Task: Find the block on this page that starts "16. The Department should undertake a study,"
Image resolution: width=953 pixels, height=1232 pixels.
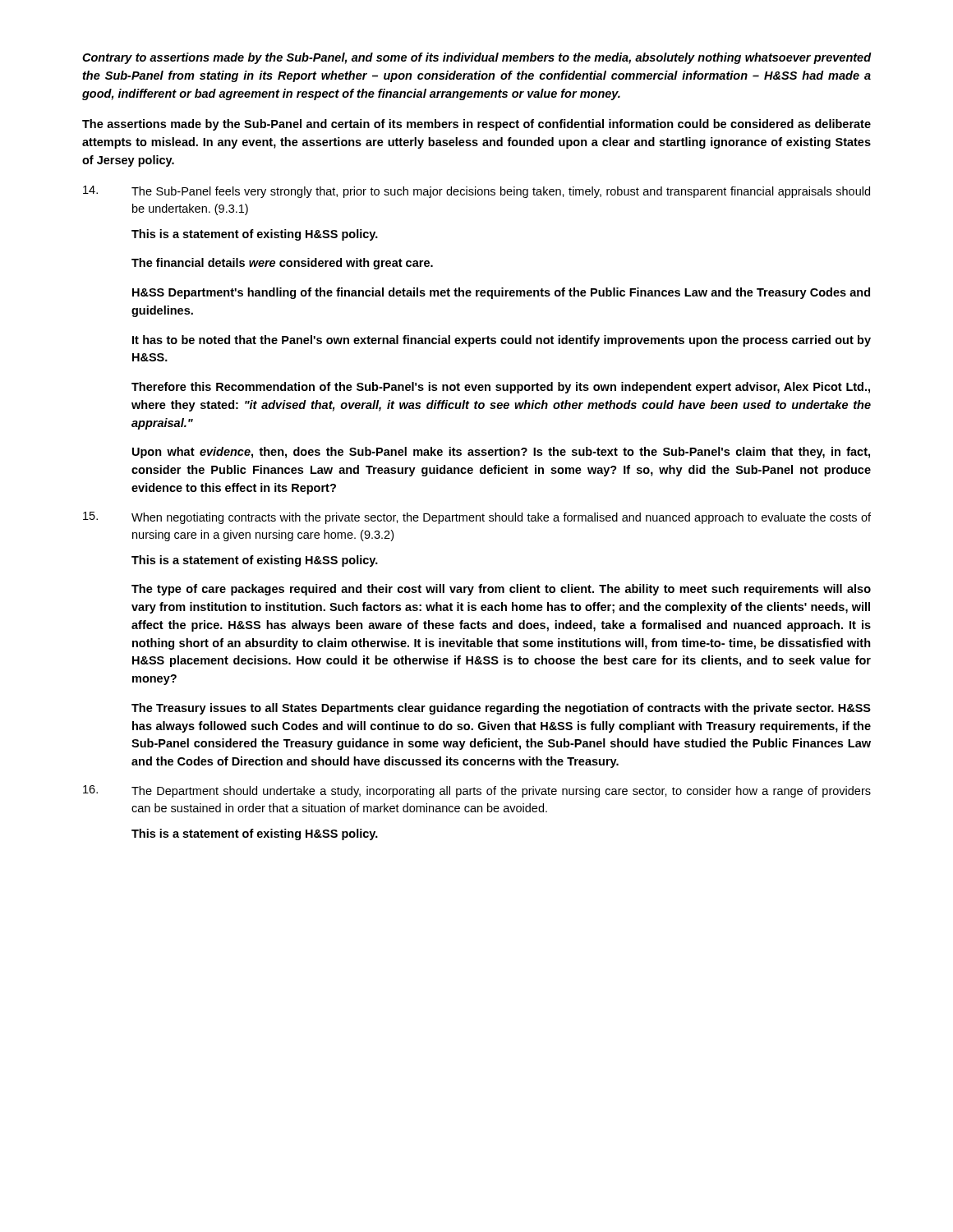Action: coord(476,800)
